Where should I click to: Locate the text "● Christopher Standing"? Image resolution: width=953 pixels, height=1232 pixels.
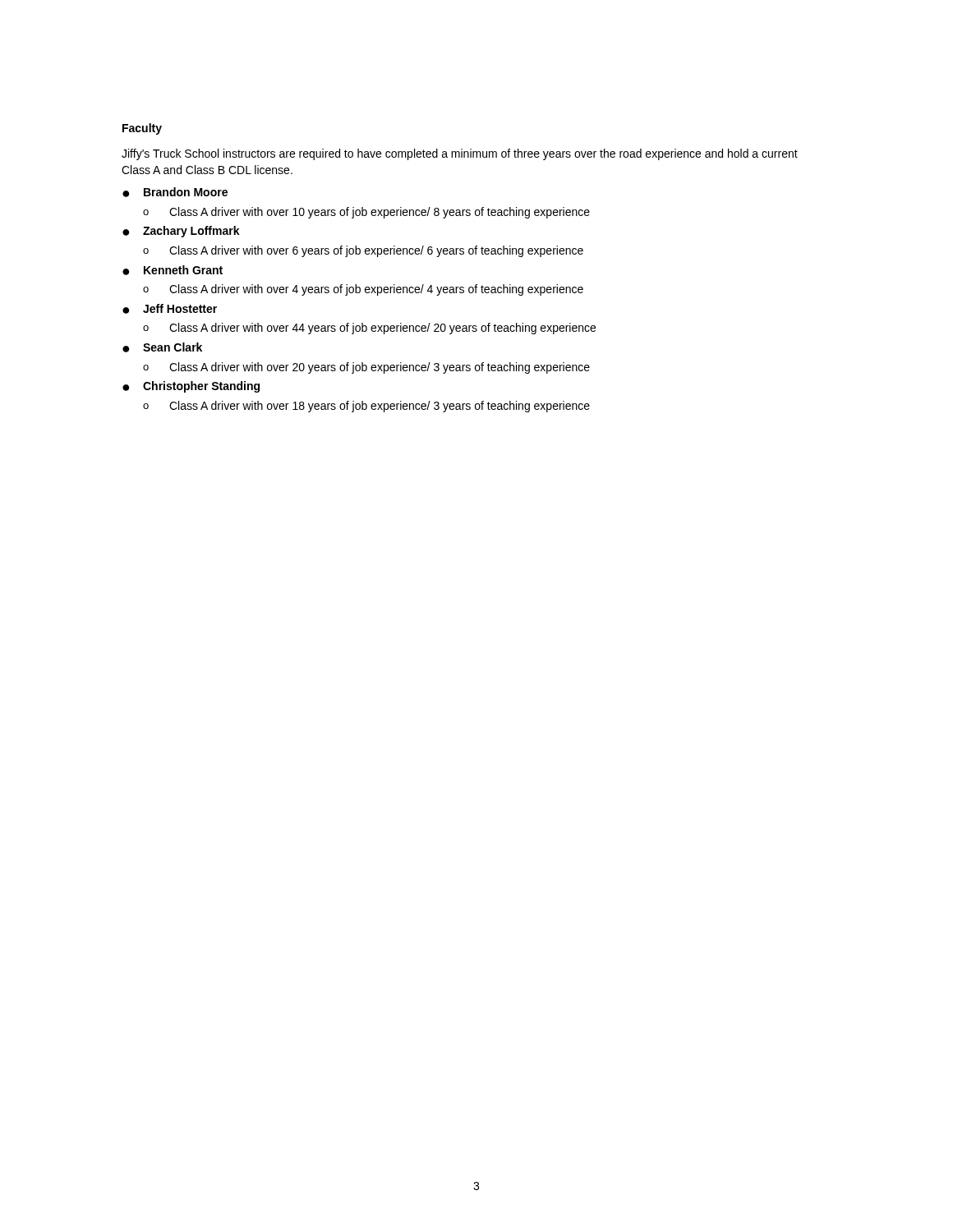191,388
